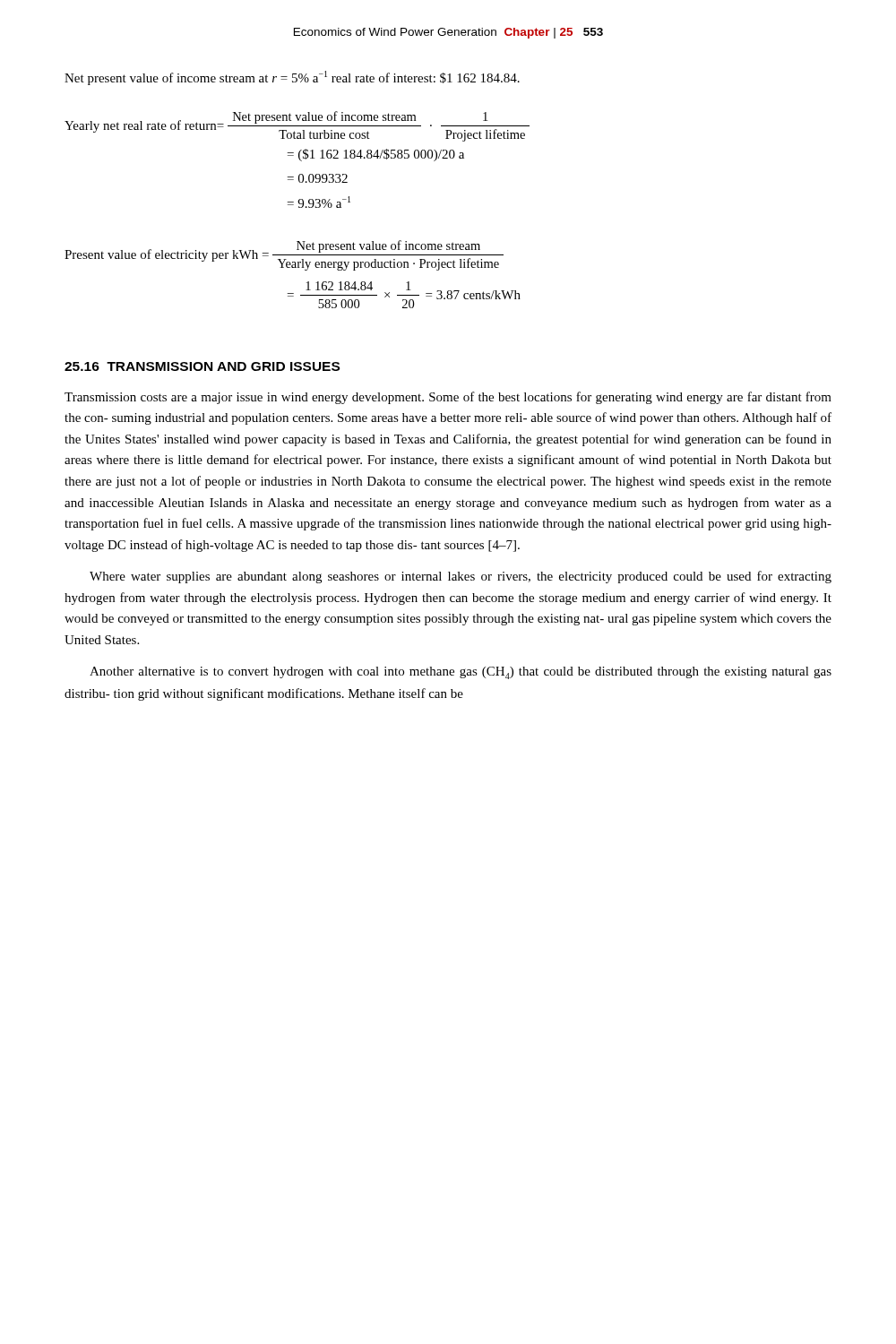
Task: Where is the passage that starts "Transmission costs are a major"?
Action: tap(448, 471)
